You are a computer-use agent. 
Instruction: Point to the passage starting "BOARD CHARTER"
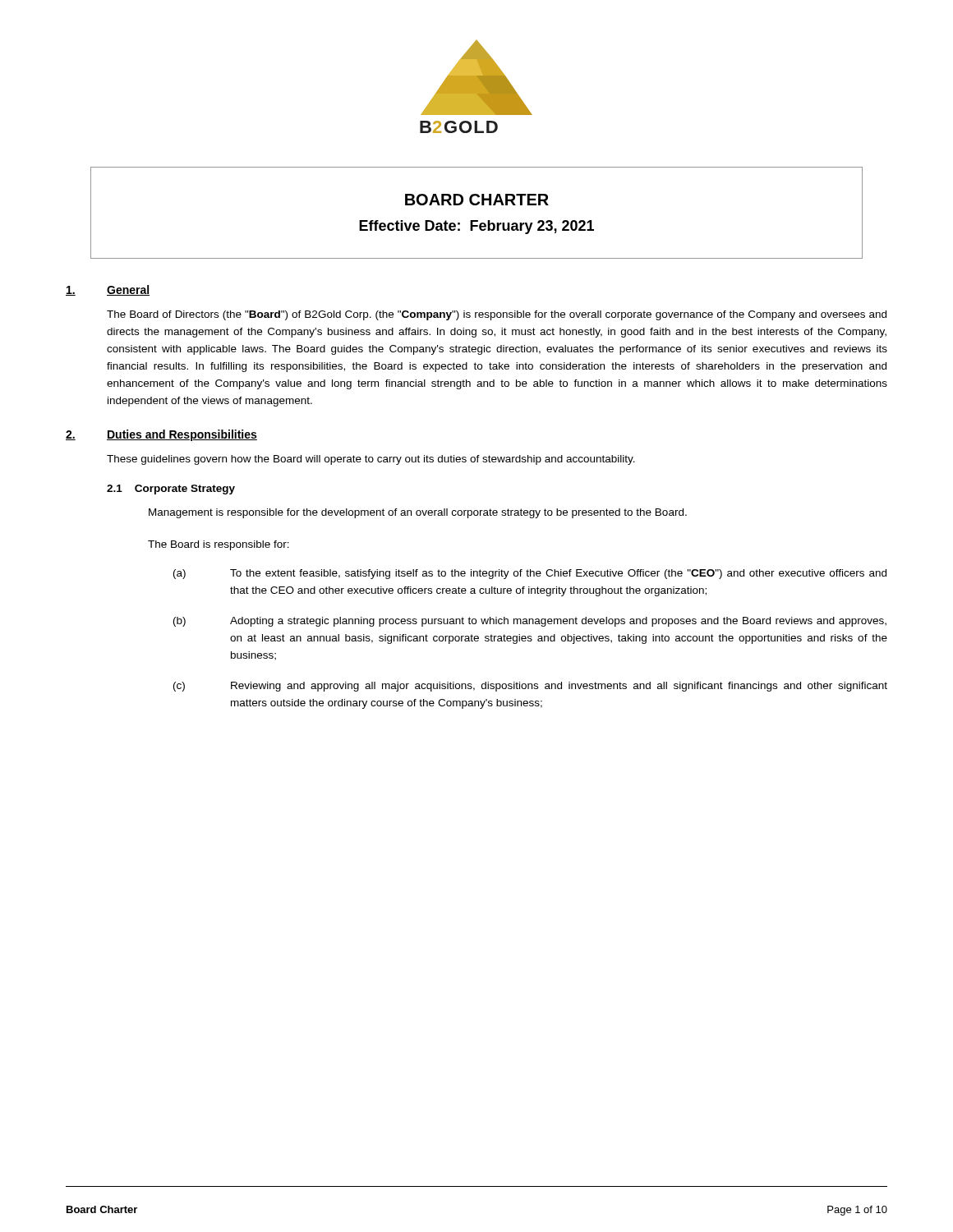point(476,200)
